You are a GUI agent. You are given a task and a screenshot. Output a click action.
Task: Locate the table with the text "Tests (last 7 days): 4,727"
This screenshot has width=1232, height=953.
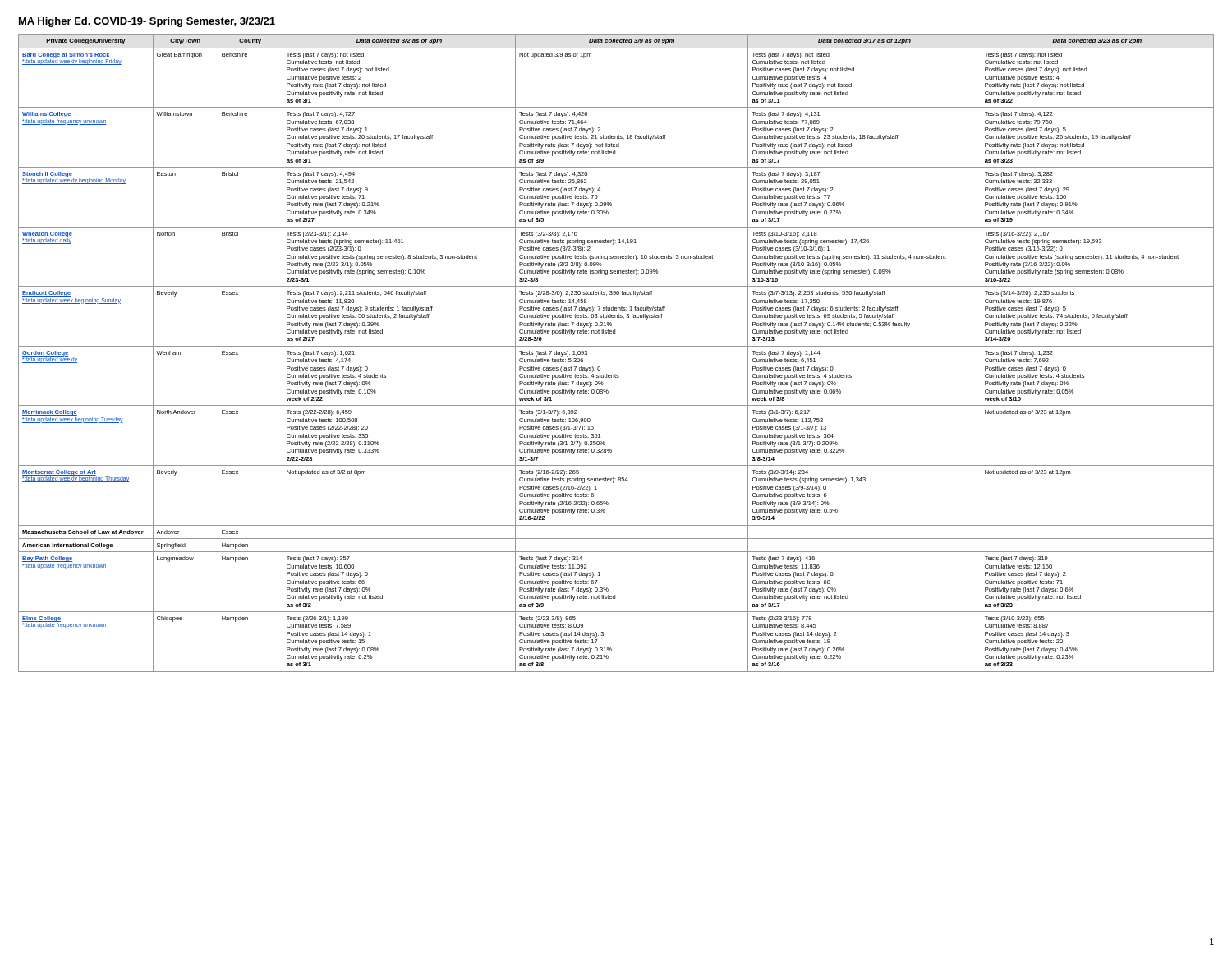pyautogui.click(x=616, y=353)
